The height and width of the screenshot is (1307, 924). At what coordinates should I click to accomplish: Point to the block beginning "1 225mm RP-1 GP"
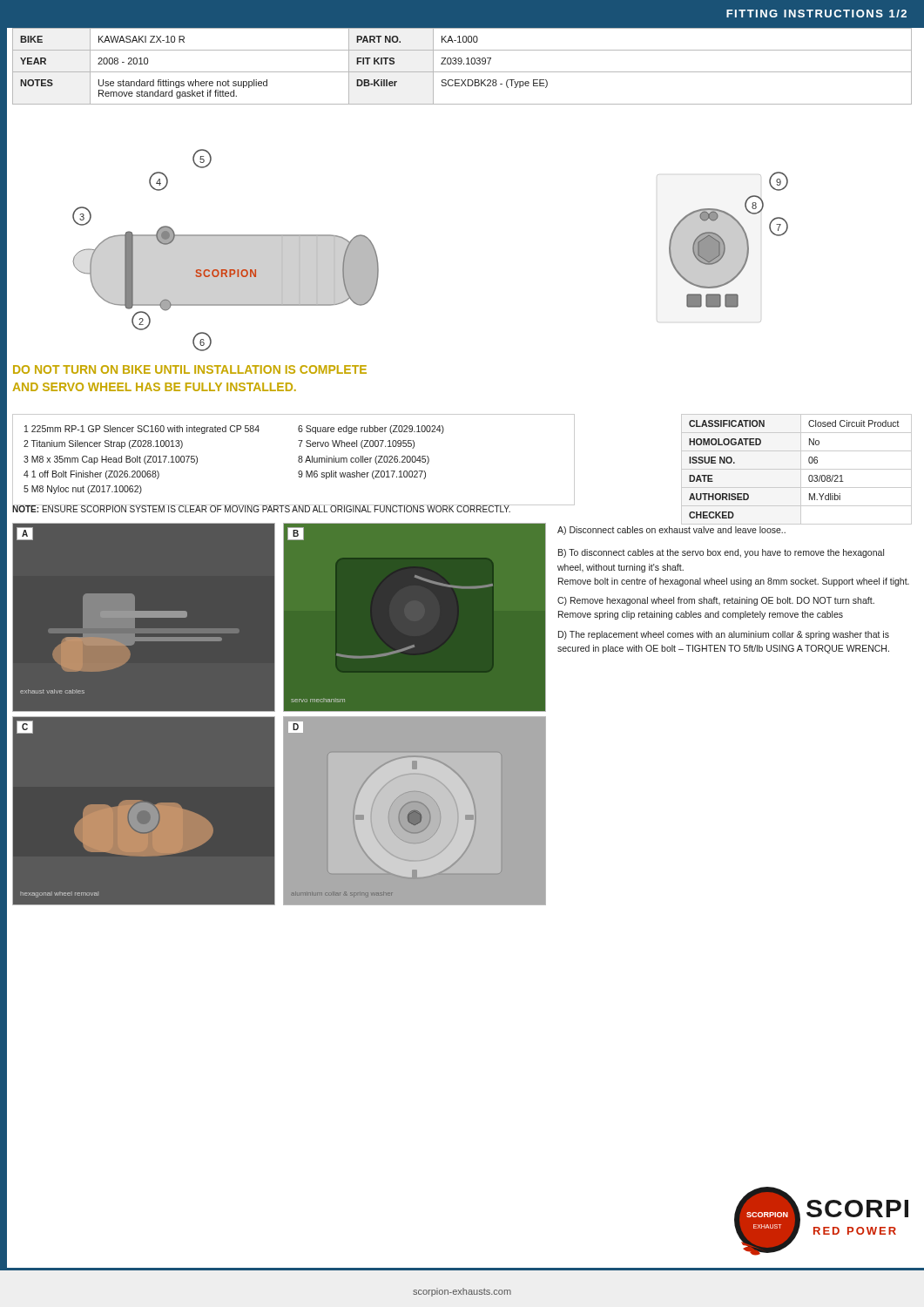tap(142, 429)
